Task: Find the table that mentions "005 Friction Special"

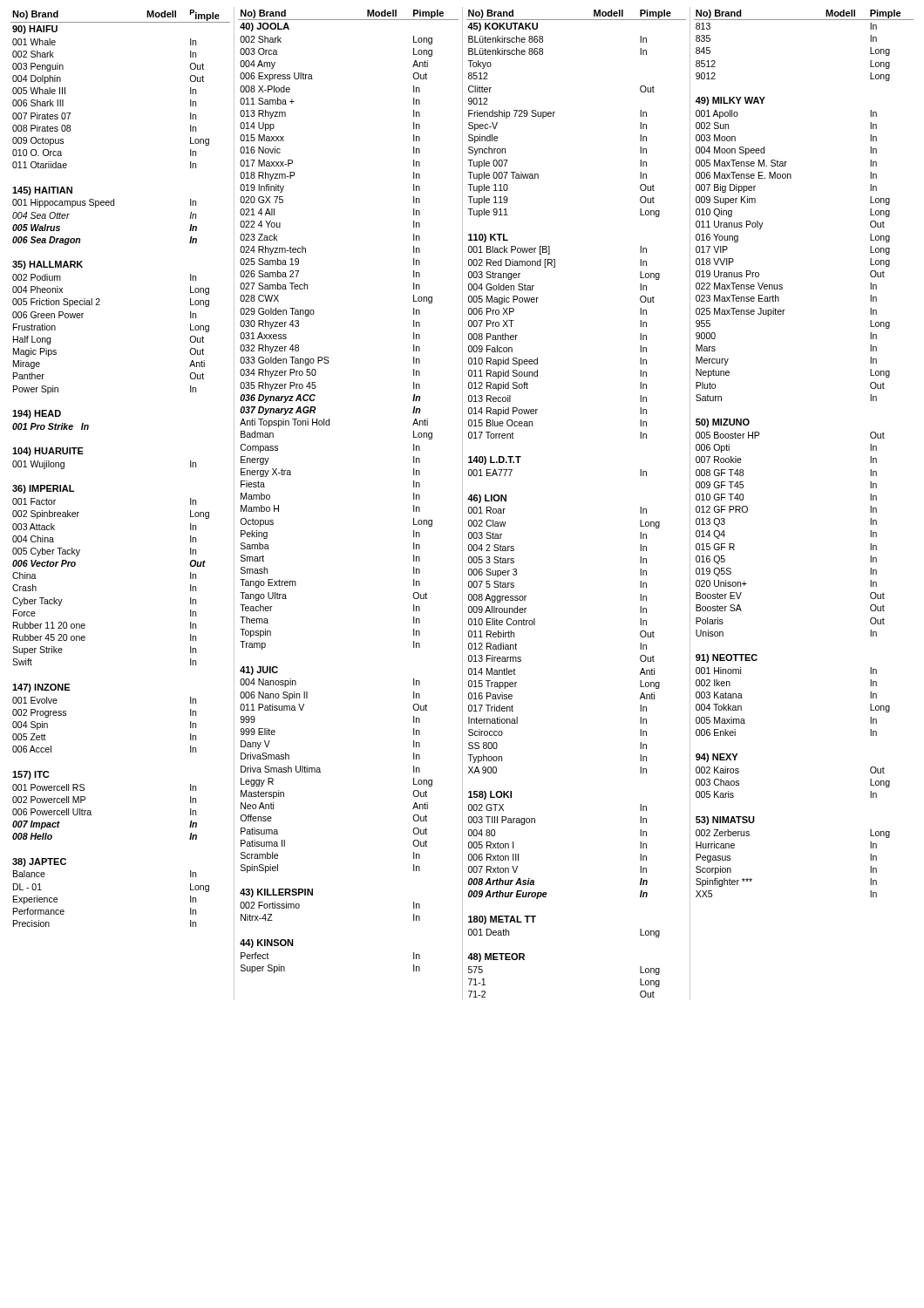Action: (x=462, y=654)
